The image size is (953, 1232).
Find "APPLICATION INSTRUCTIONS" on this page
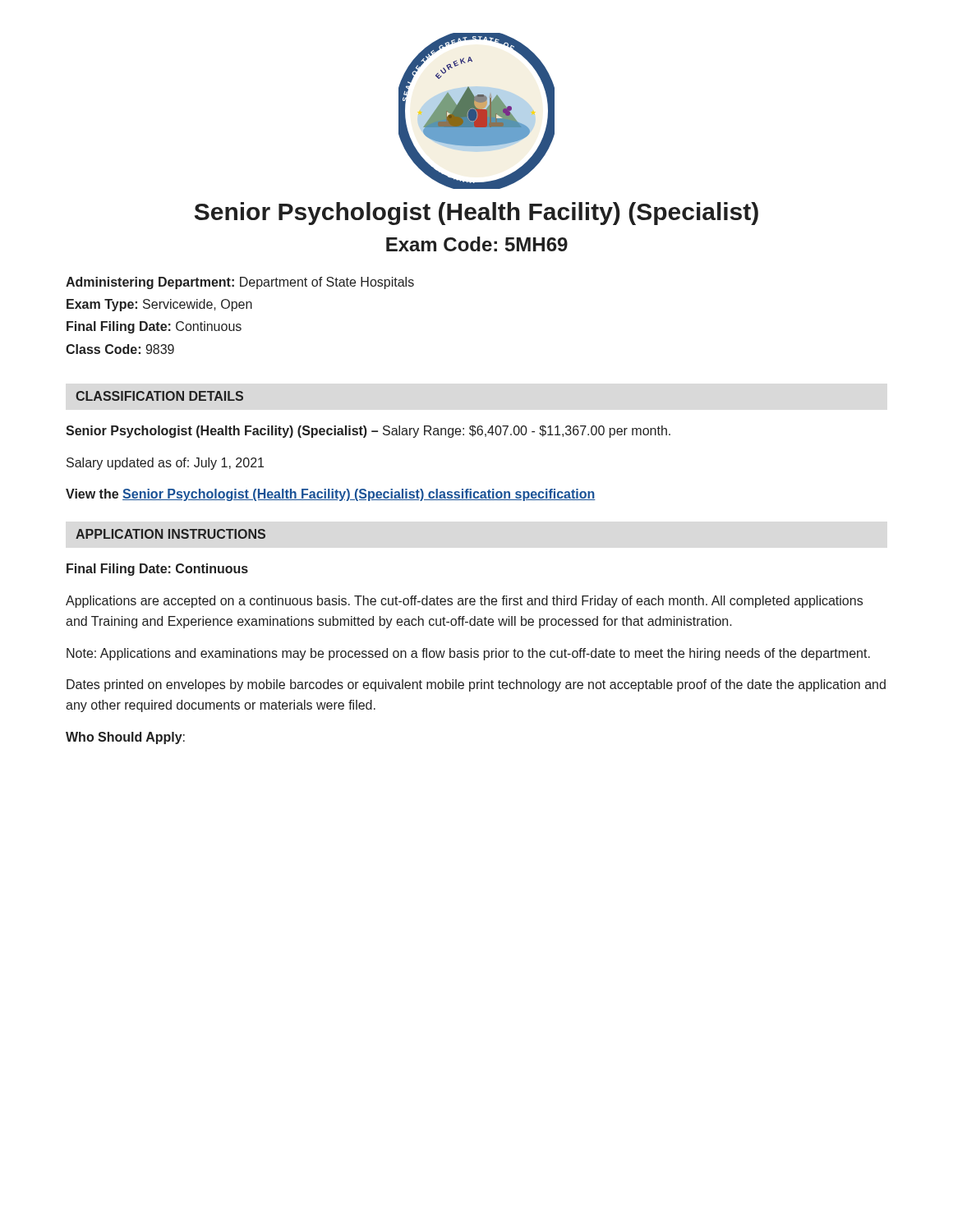pos(171,534)
